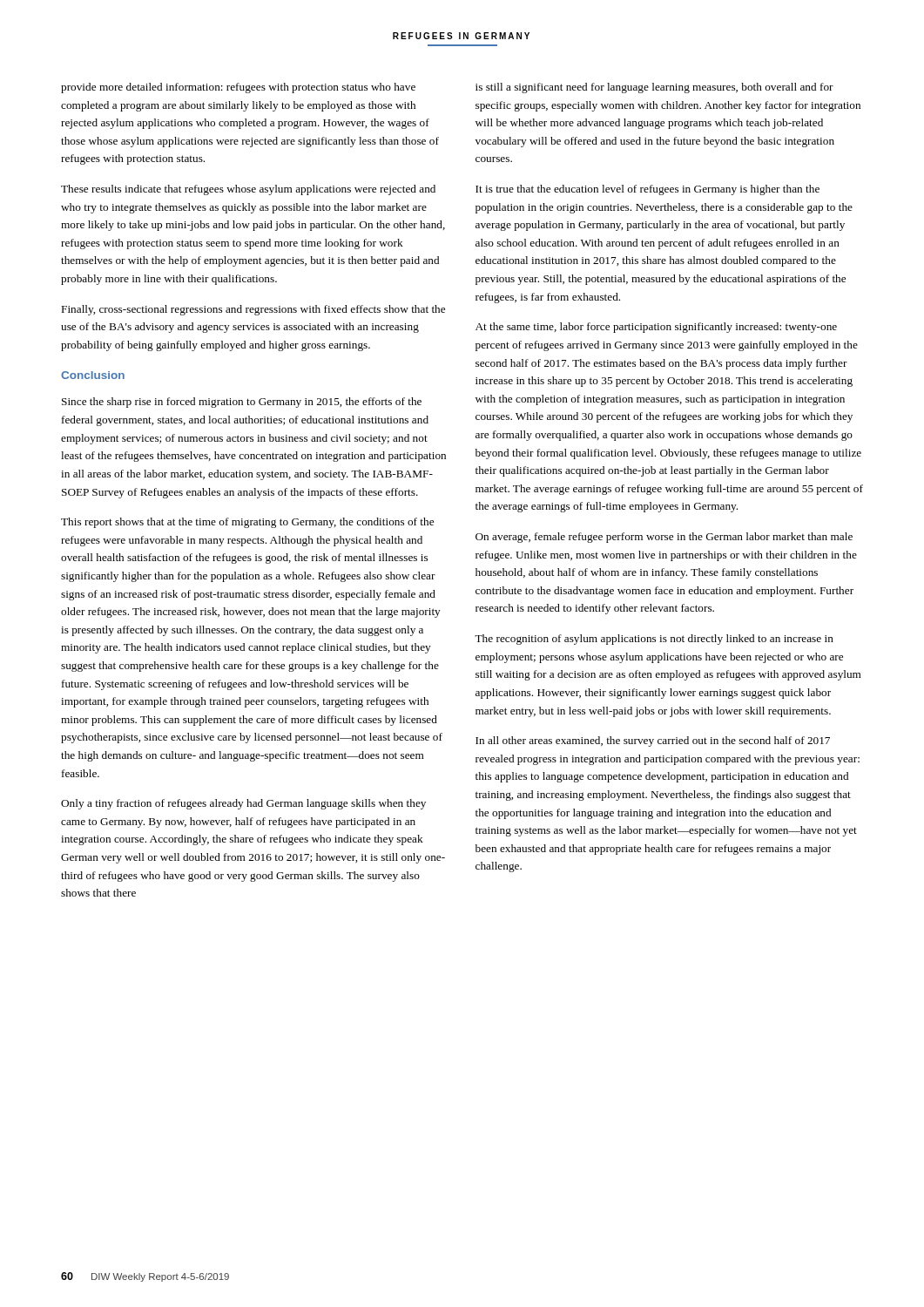Locate the region starting "Finally, cross-sectional regressions and regressions"
This screenshot has width=924, height=1307.
click(x=255, y=327)
